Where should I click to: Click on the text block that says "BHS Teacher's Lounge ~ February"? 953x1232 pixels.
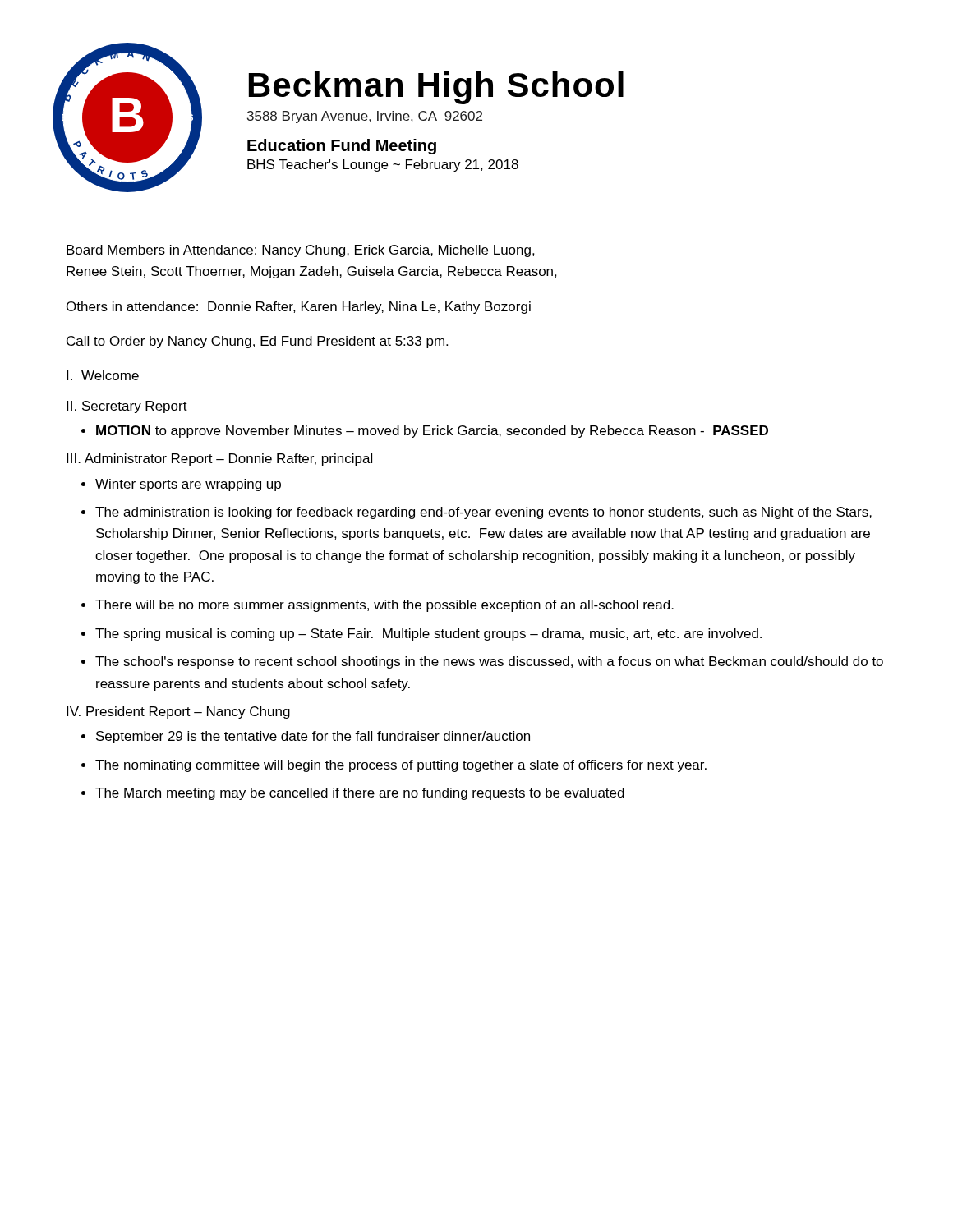[383, 164]
